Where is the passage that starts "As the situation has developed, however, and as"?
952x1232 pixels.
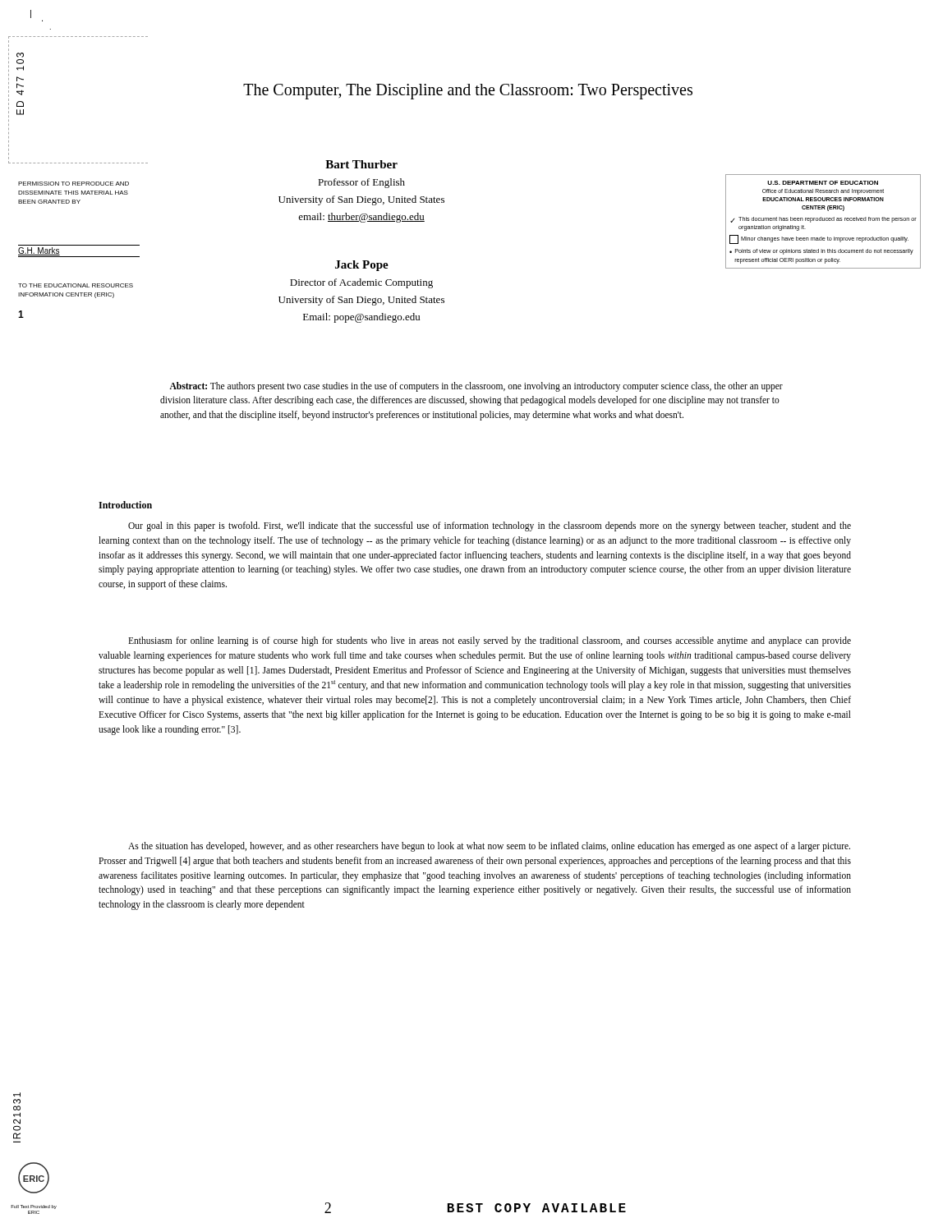pos(475,876)
